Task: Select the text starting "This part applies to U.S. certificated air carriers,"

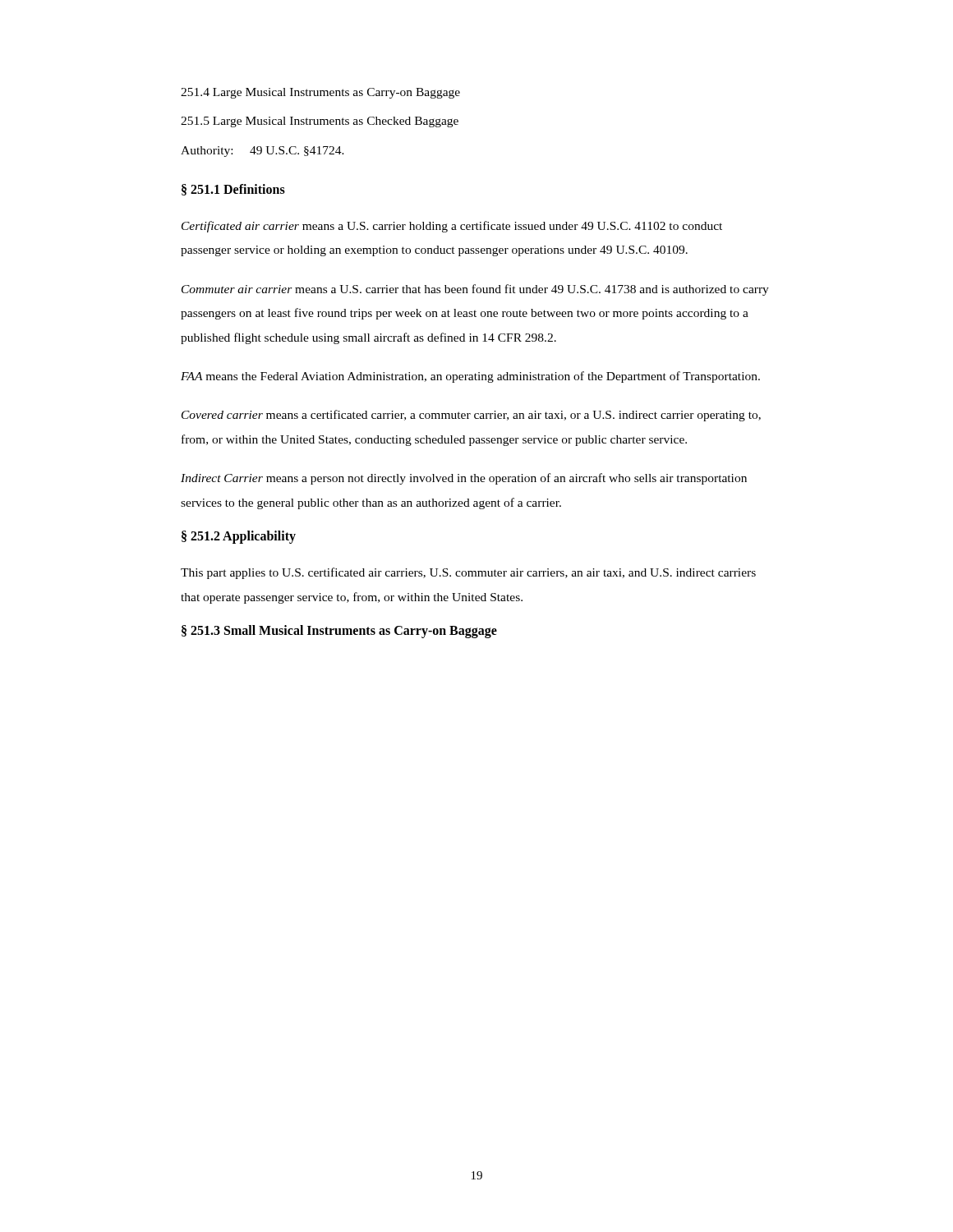Action: [468, 584]
